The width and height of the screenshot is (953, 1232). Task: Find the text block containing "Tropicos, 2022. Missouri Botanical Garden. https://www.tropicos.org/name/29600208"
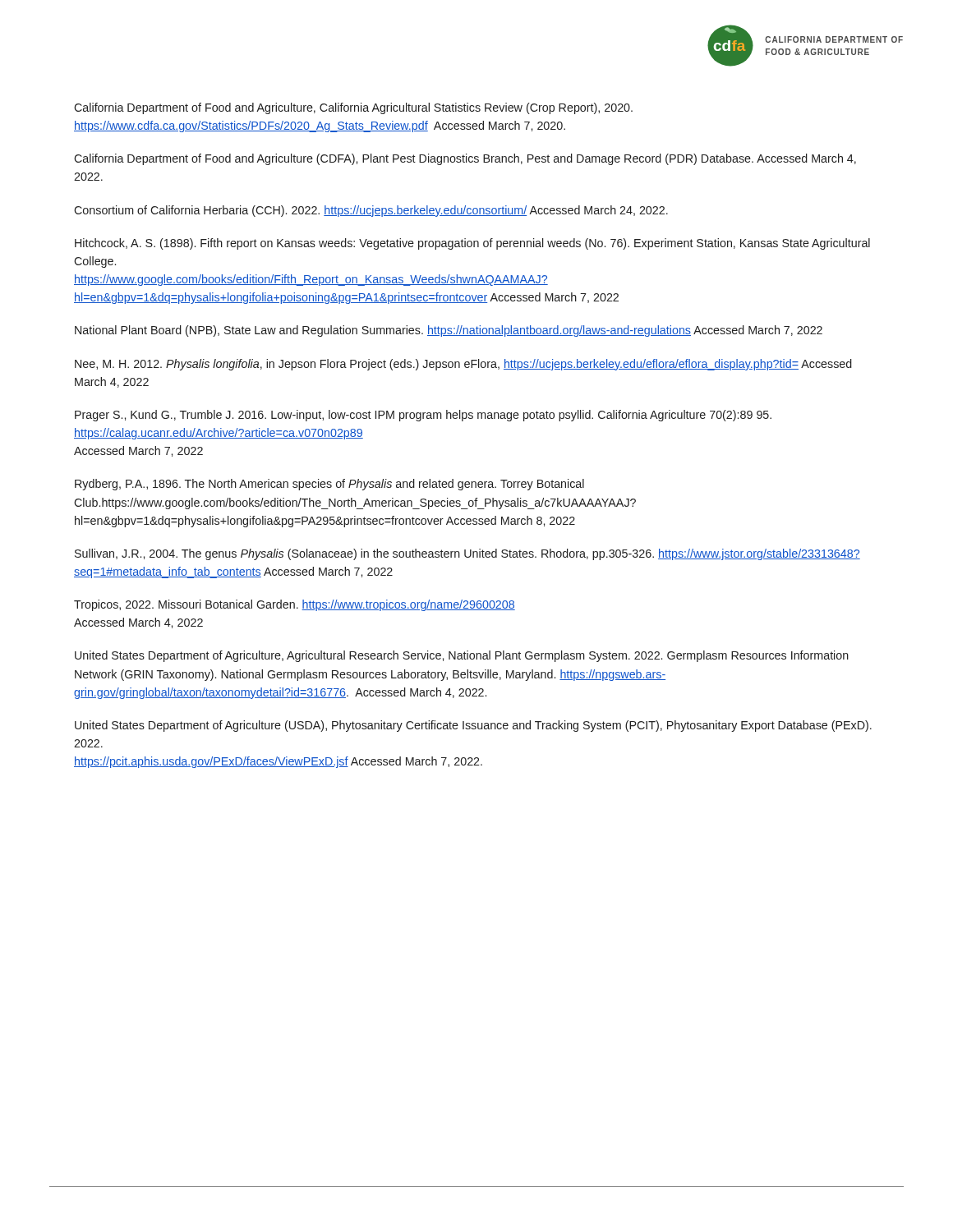(x=294, y=614)
